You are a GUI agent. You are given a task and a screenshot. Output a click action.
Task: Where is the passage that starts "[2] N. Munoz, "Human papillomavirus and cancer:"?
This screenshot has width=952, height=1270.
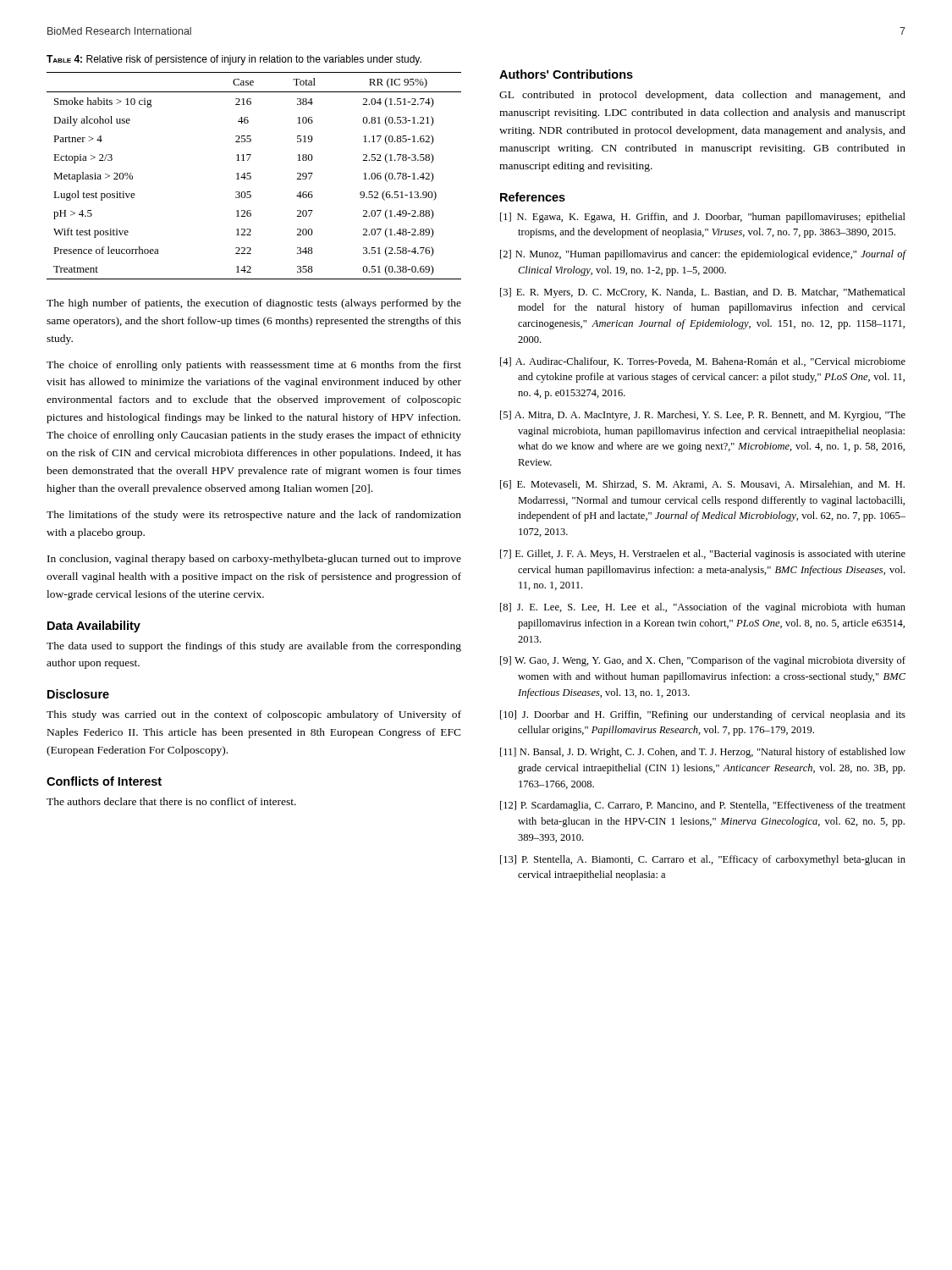(x=702, y=262)
